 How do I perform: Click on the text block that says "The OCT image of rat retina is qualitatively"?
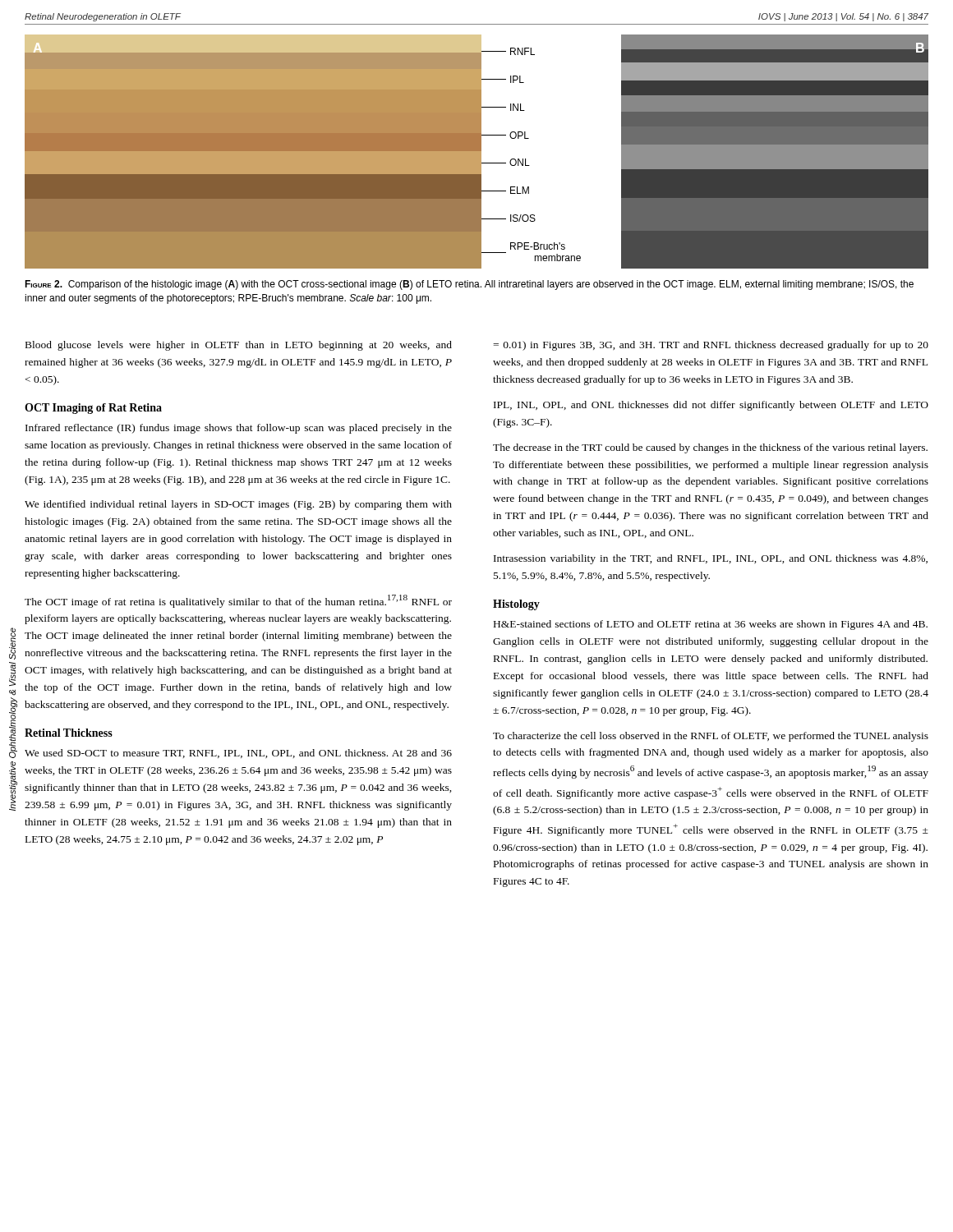238,651
